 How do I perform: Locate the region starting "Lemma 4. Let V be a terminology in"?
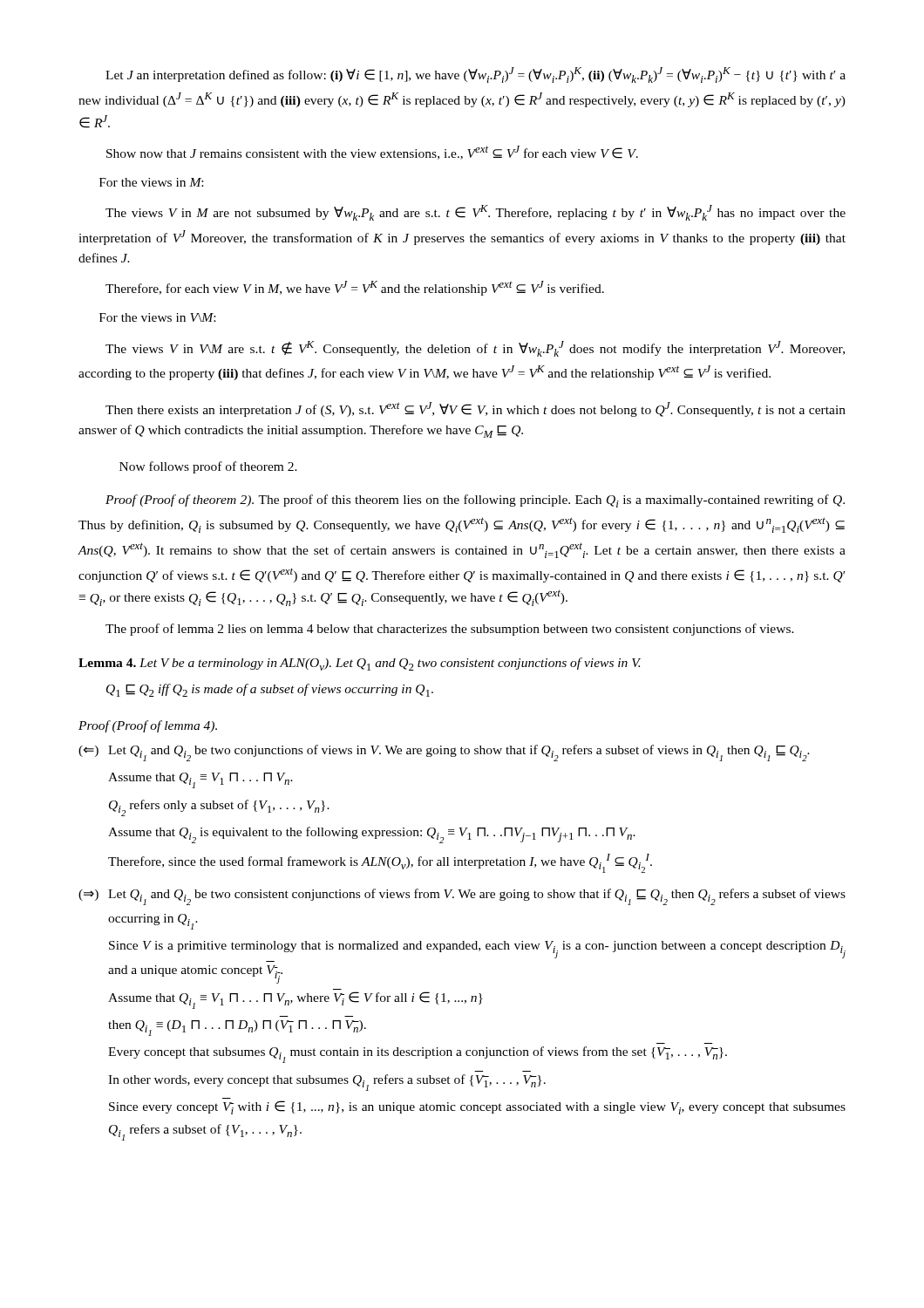pos(360,664)
